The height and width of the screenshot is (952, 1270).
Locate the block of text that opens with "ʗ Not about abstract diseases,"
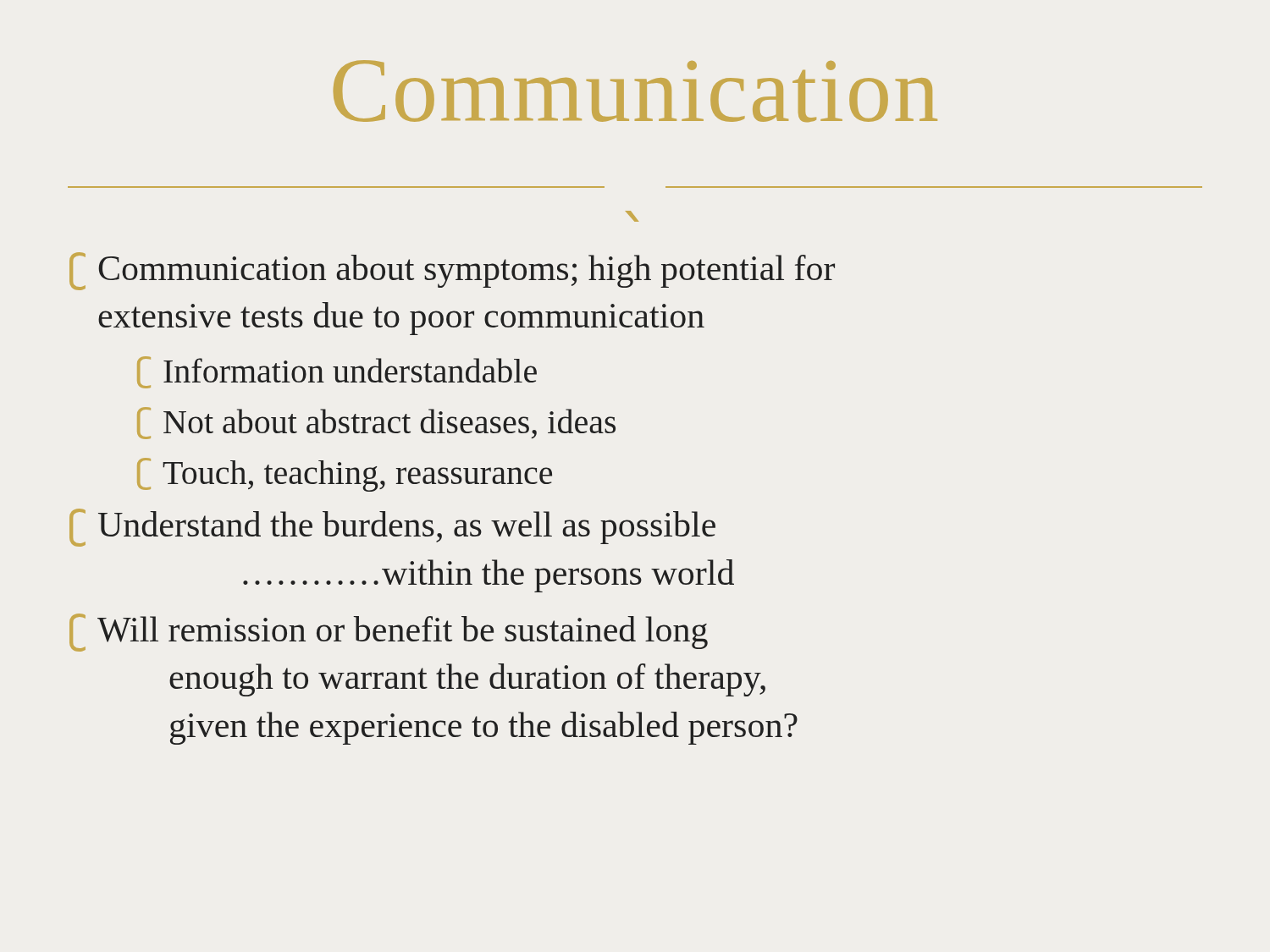point(376,423)
